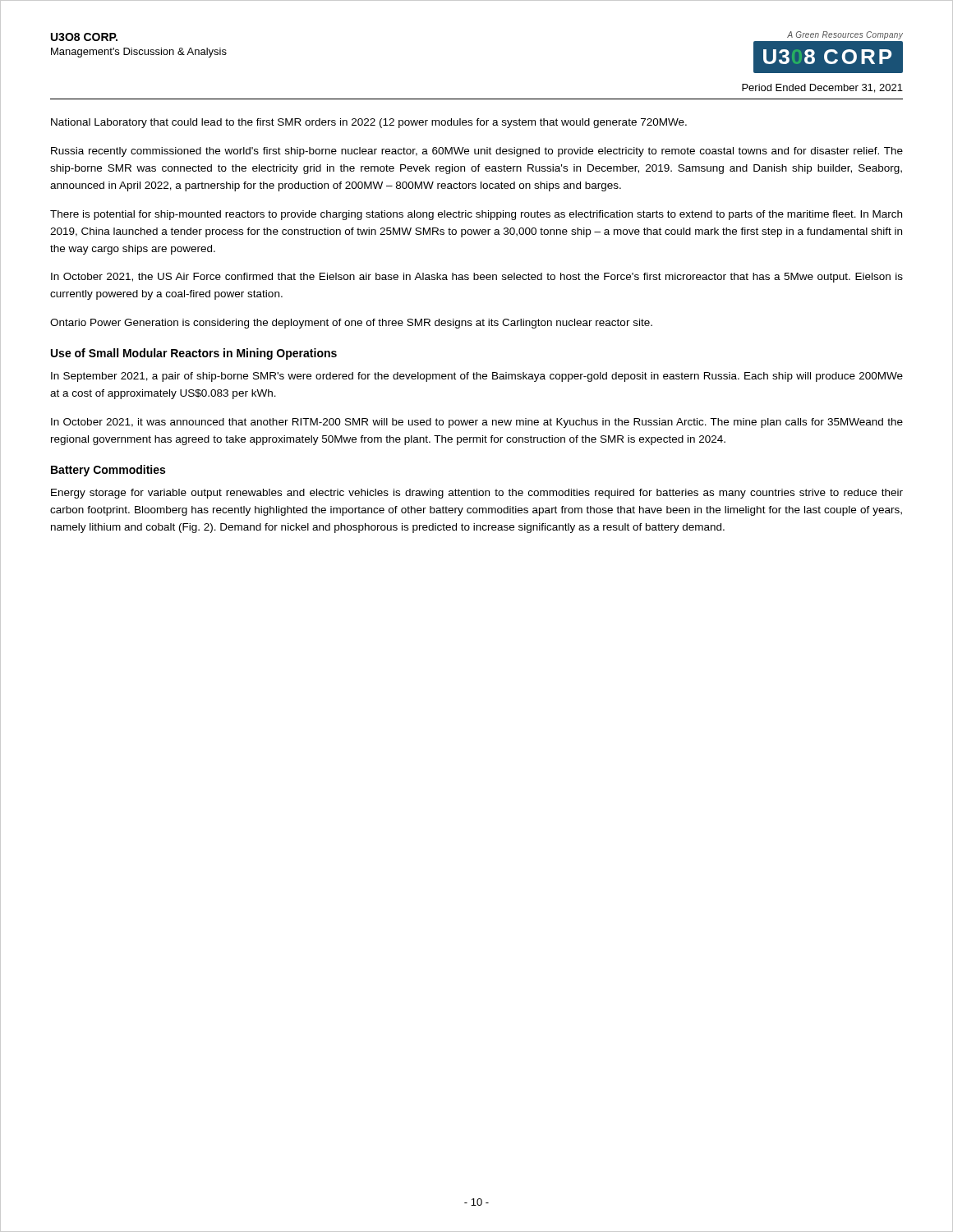Find the section header on this page that starts "Use of Small Modular Reactors"

tap(194, 353)
